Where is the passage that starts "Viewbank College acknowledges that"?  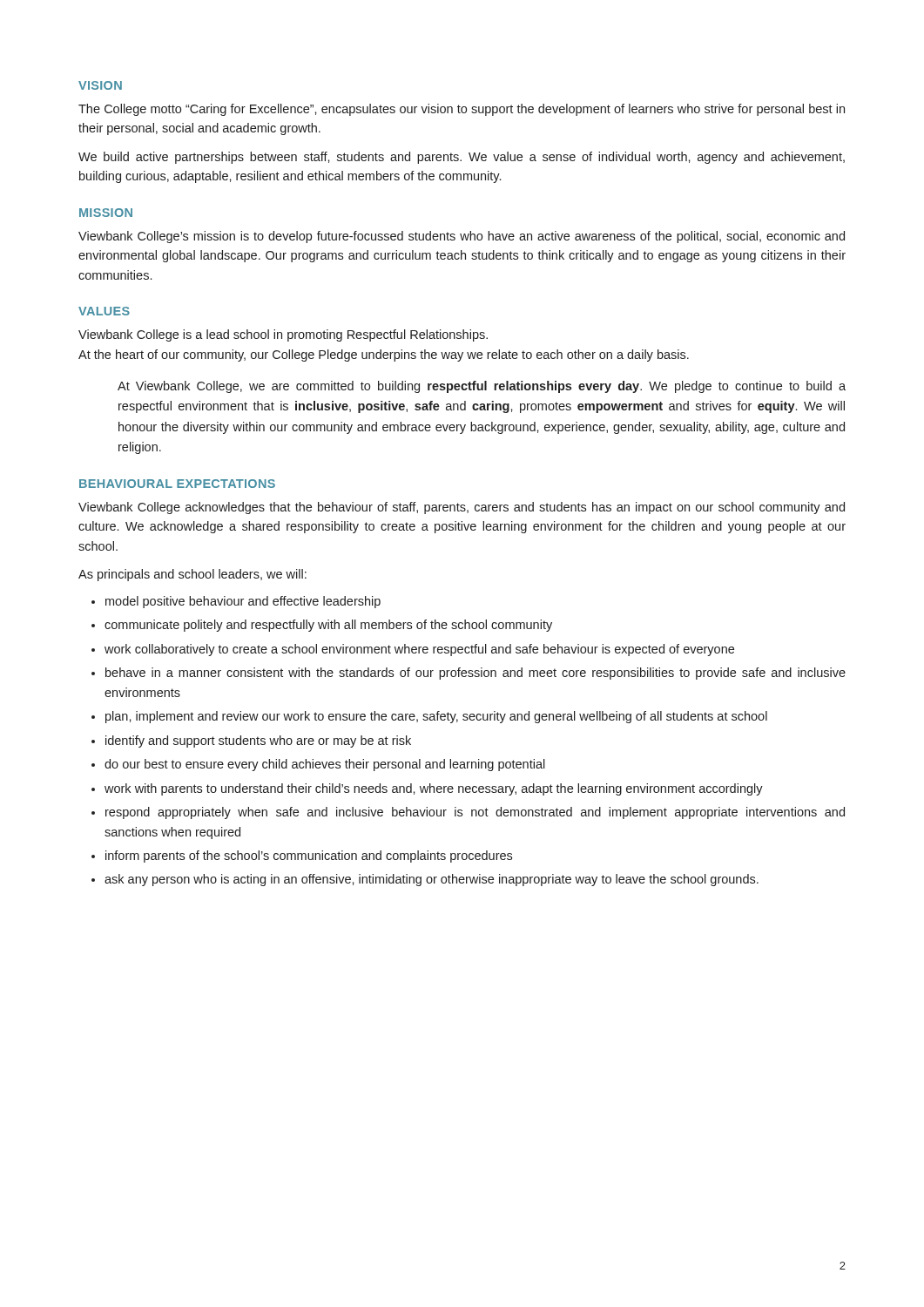pos(462,527)
